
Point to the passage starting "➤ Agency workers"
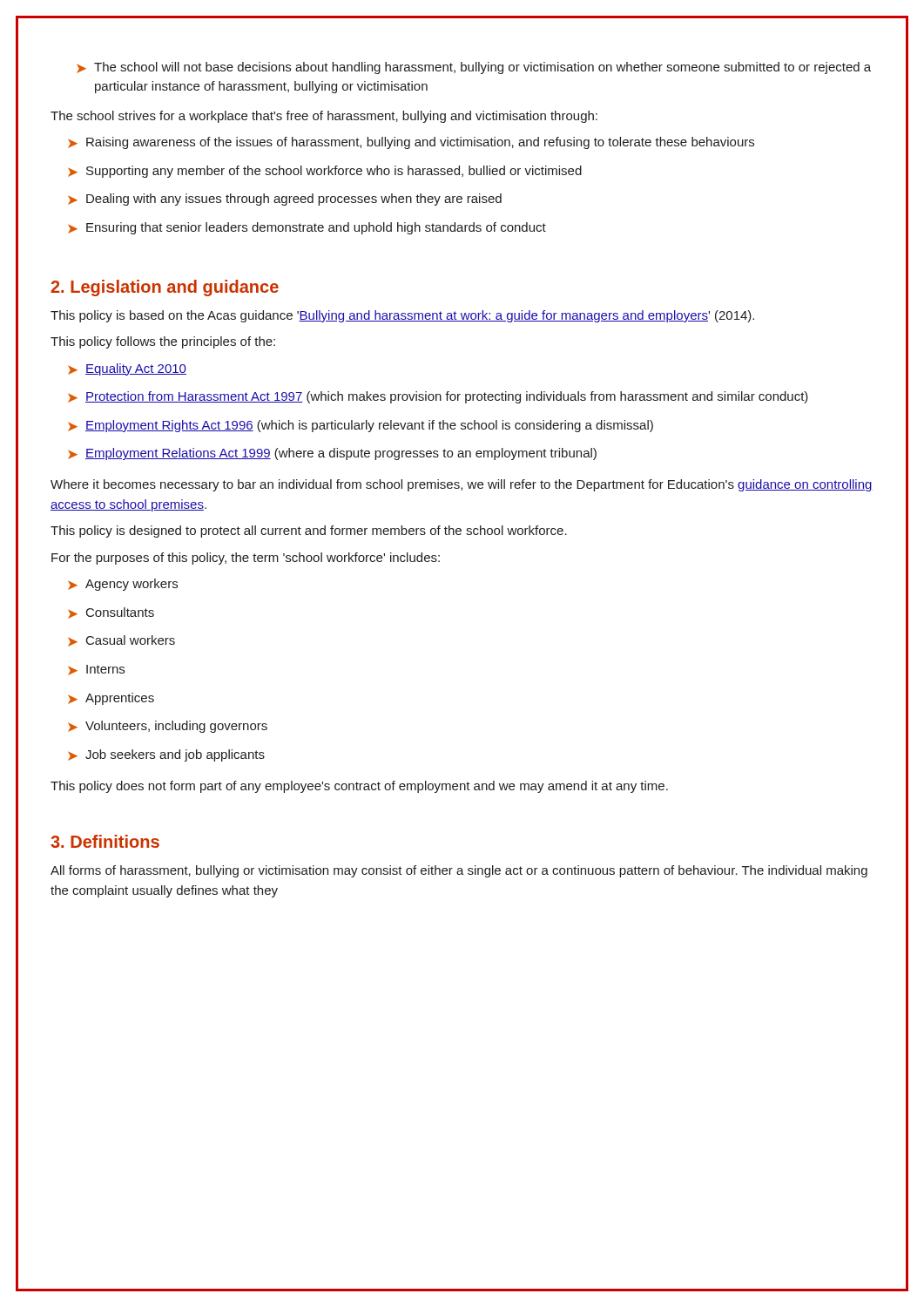pyautogui.click(x=123, y=585)
